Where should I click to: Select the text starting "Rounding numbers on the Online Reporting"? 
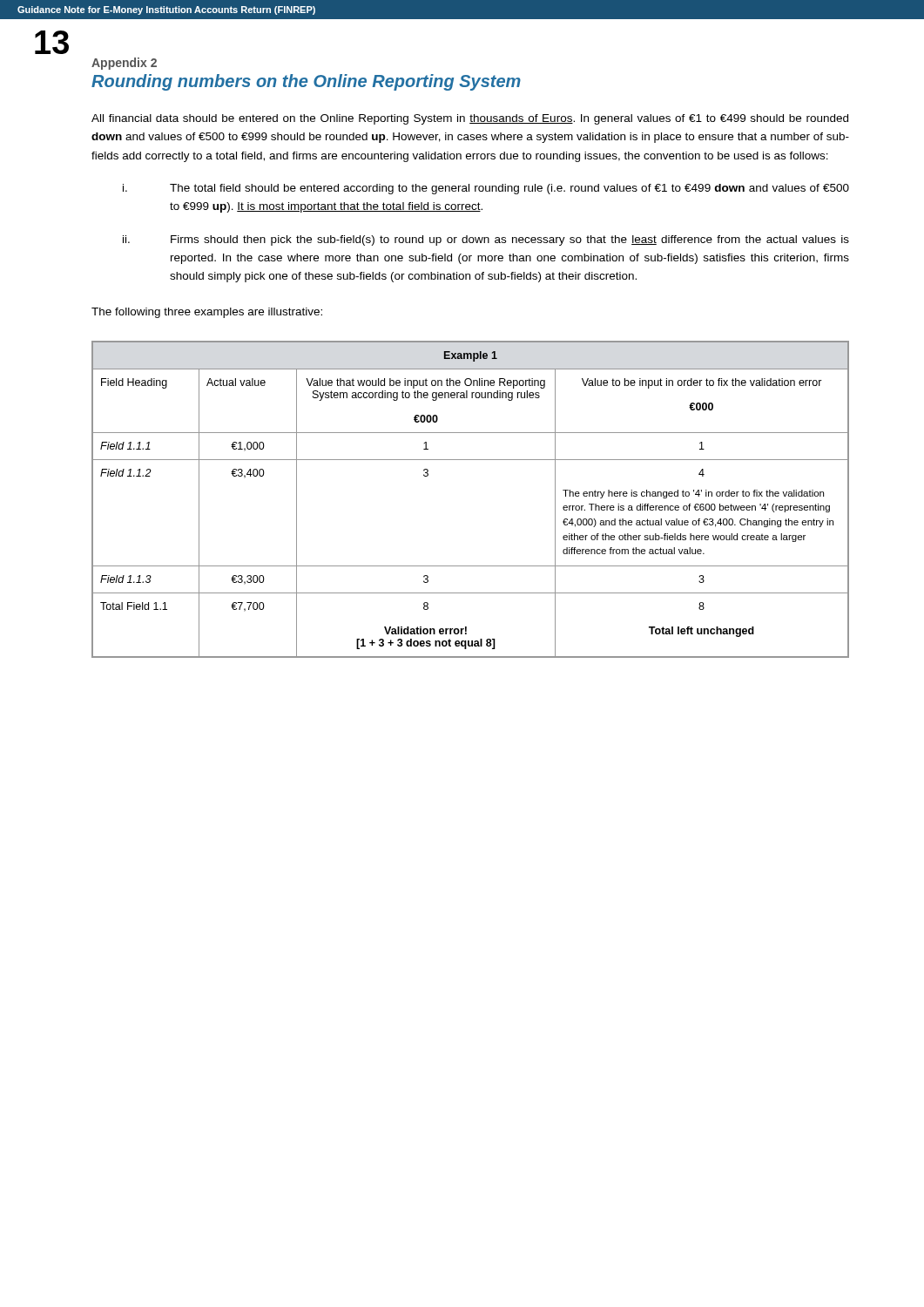[306, 81]
